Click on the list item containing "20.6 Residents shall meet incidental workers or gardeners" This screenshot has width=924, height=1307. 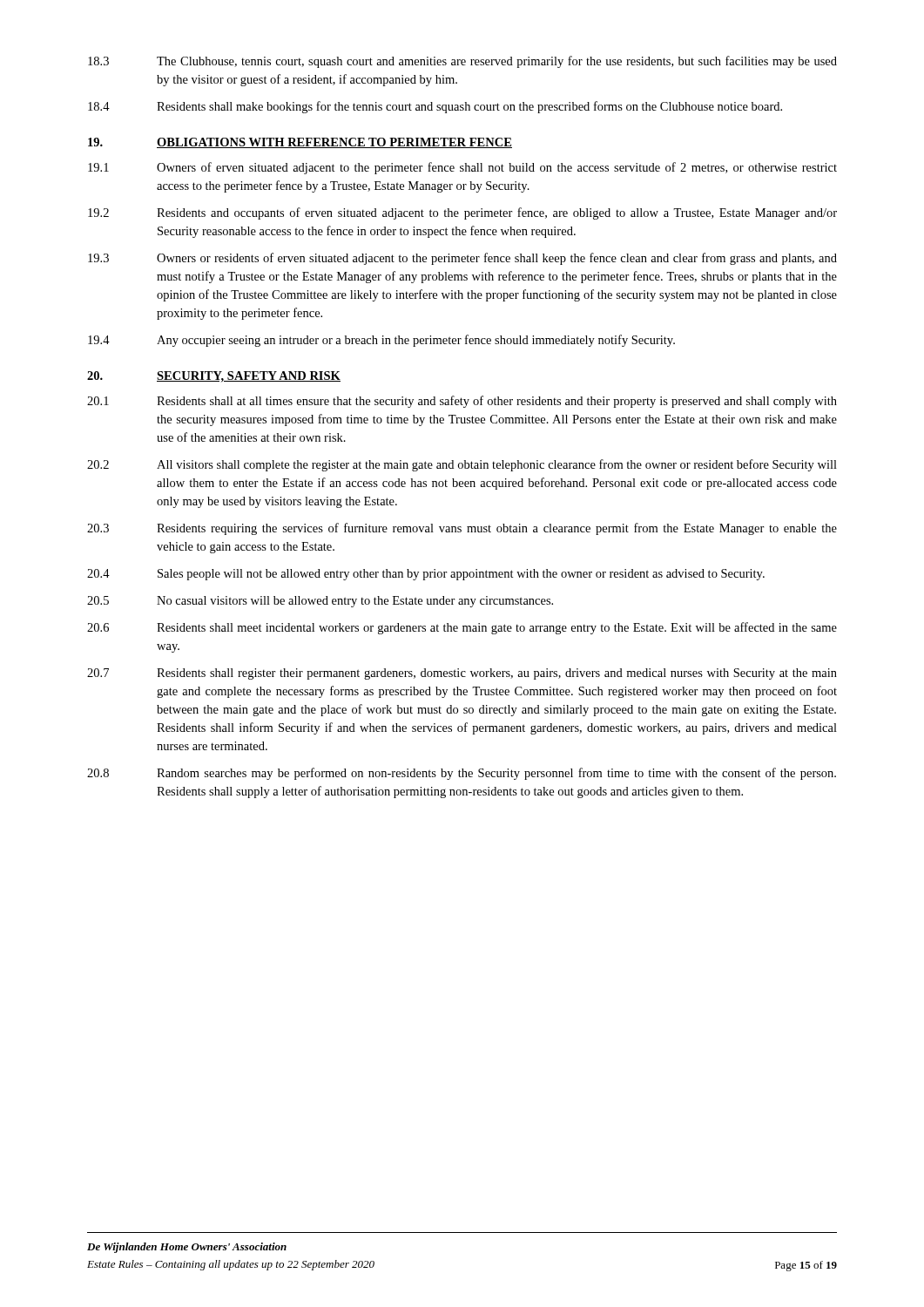(x=462, y=637)
